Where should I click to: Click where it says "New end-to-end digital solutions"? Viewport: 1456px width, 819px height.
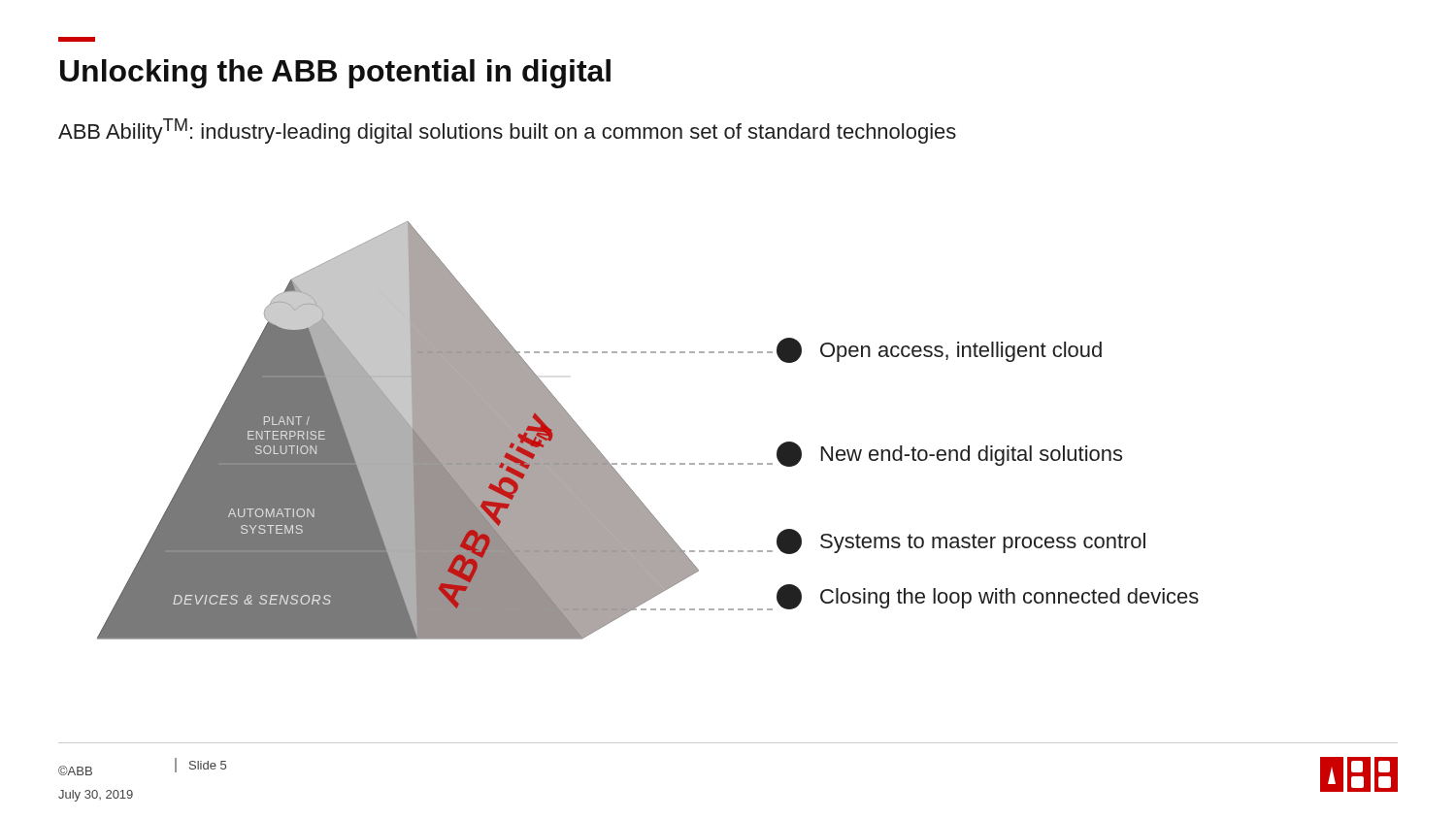(x=950, y=454)
